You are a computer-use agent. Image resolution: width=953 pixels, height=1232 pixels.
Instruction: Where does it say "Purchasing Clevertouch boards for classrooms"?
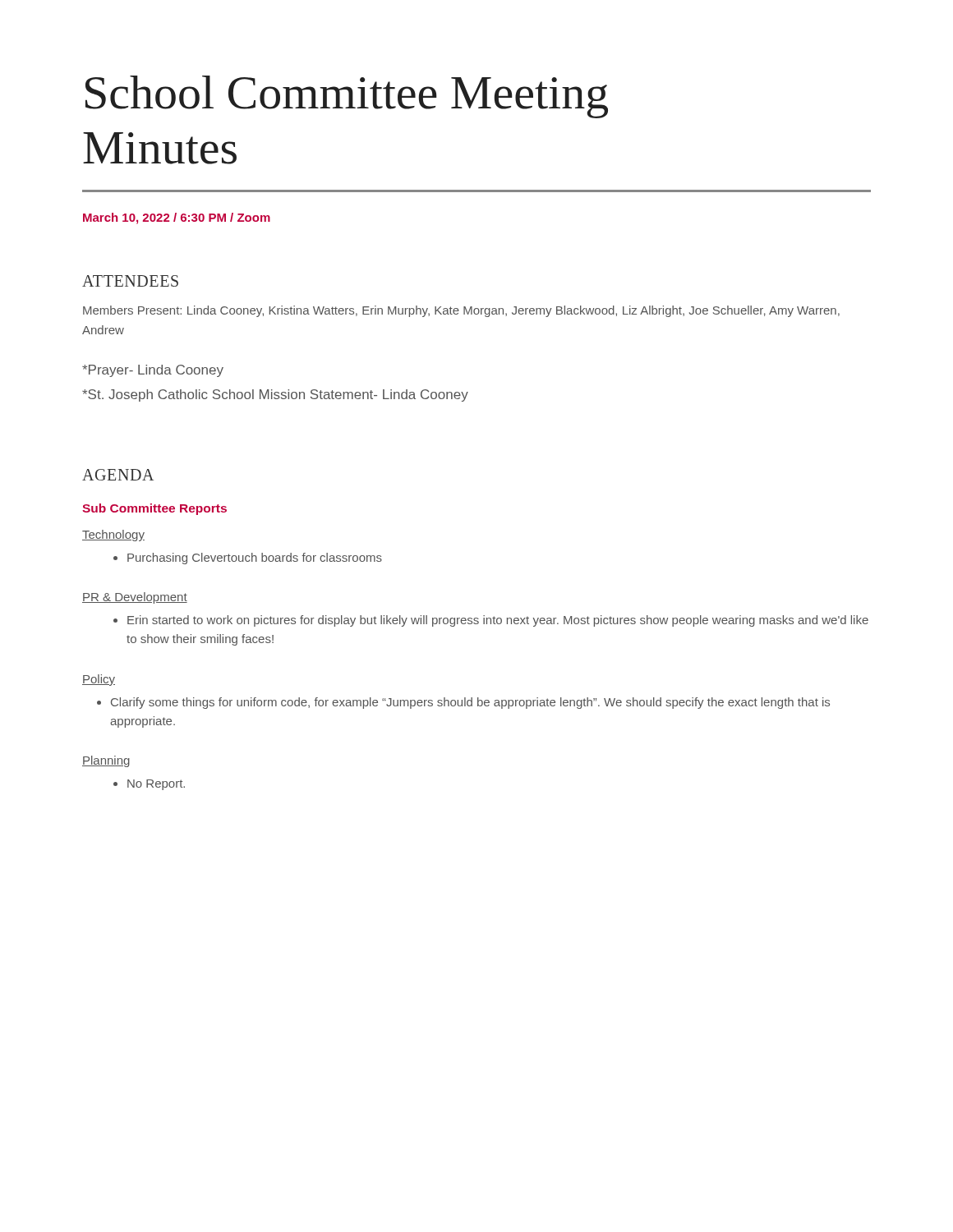pyautogui.click(x=254, y=557)
